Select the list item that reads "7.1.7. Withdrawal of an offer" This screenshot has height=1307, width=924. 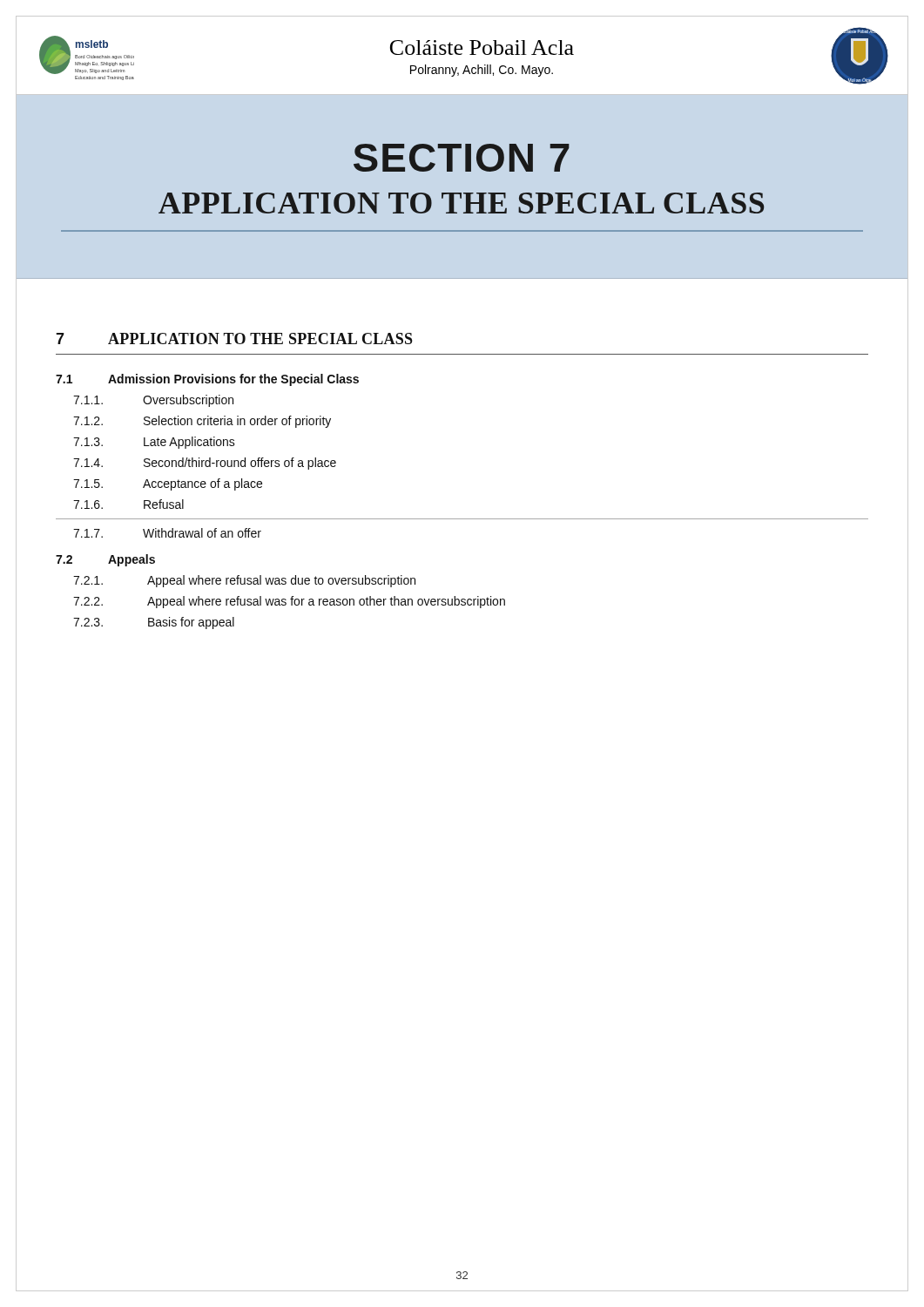(167, 533)
